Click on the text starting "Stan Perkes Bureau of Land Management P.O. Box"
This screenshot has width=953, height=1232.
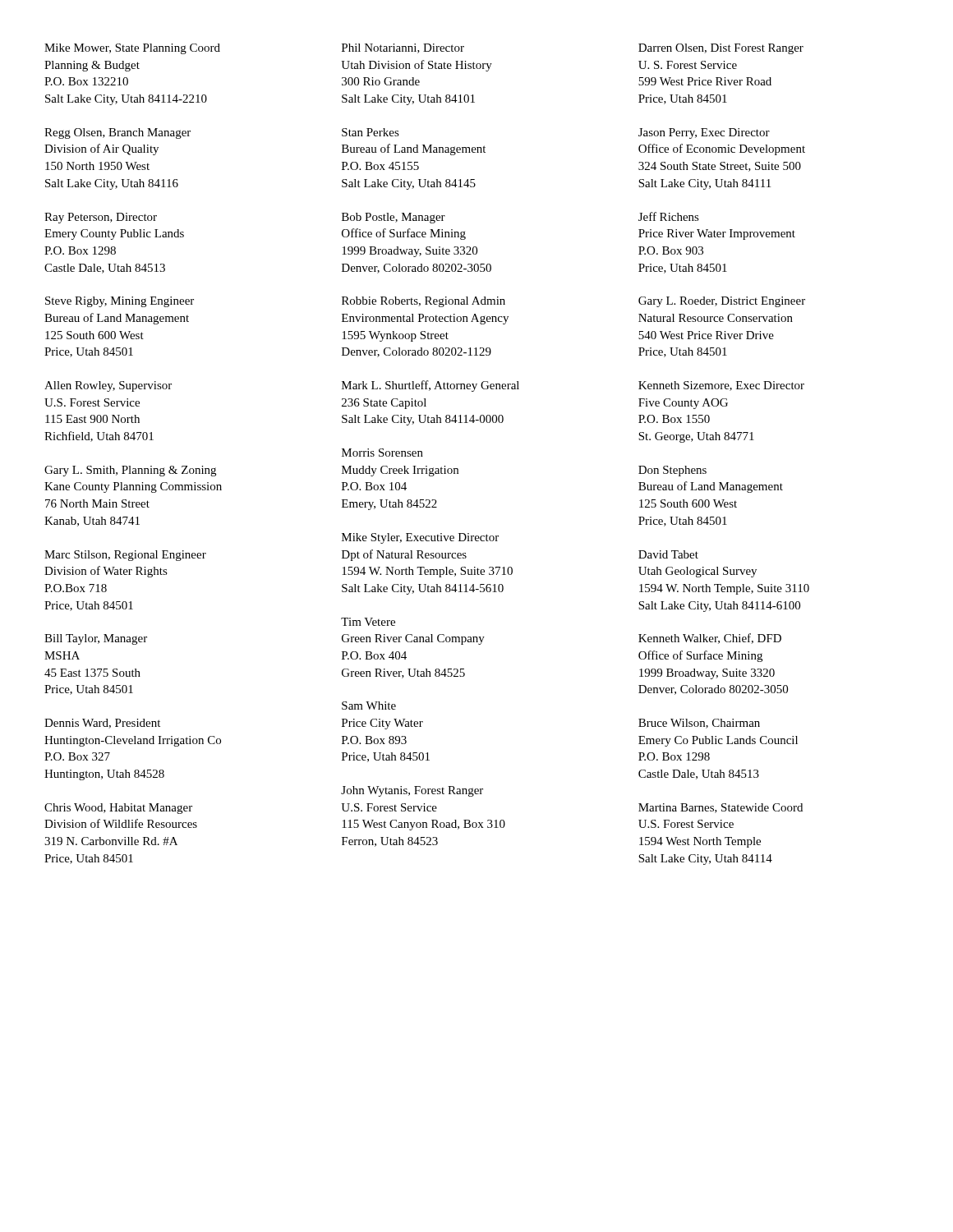(476, 158)
